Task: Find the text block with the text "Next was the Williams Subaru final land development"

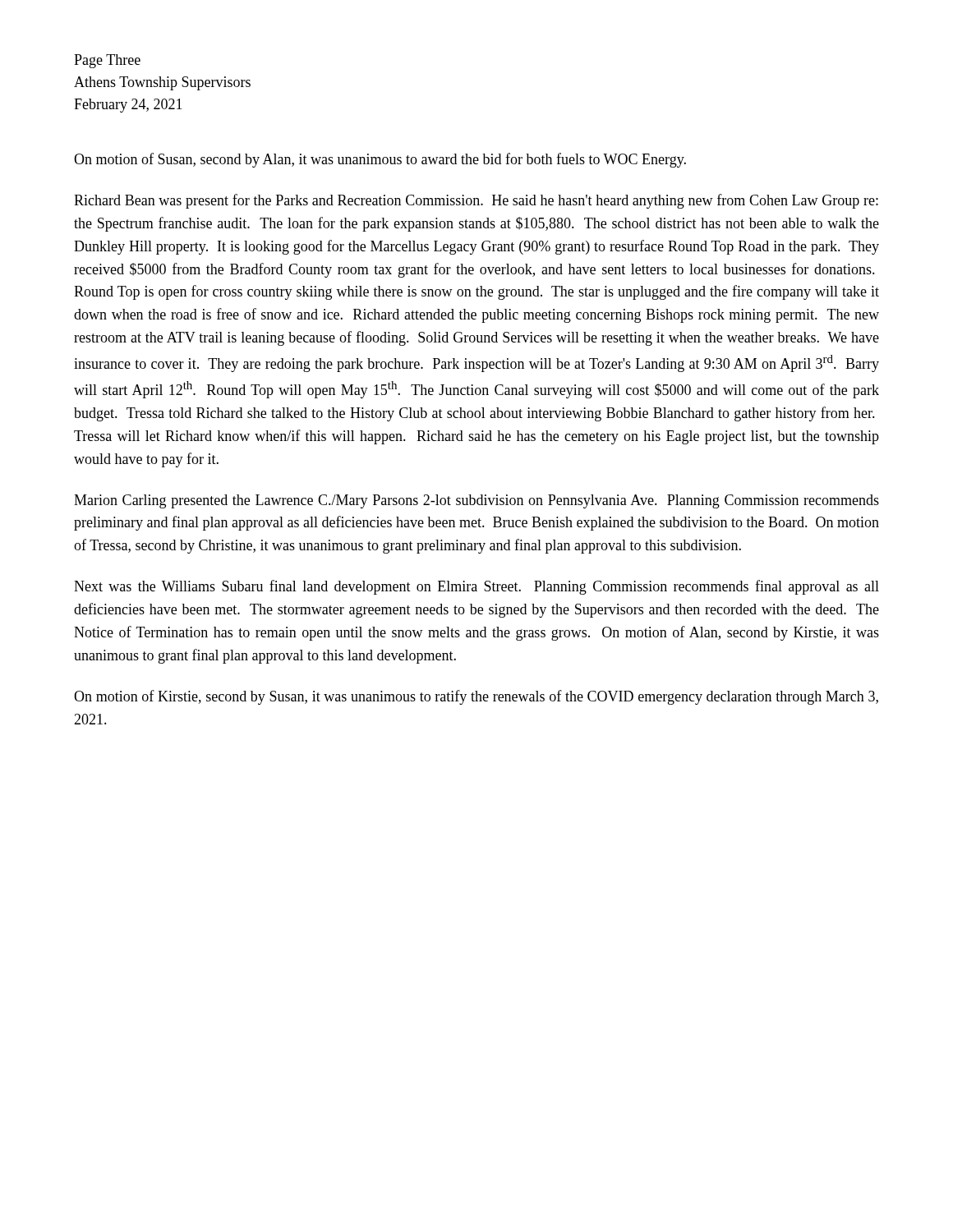Action: coord(476,621)
